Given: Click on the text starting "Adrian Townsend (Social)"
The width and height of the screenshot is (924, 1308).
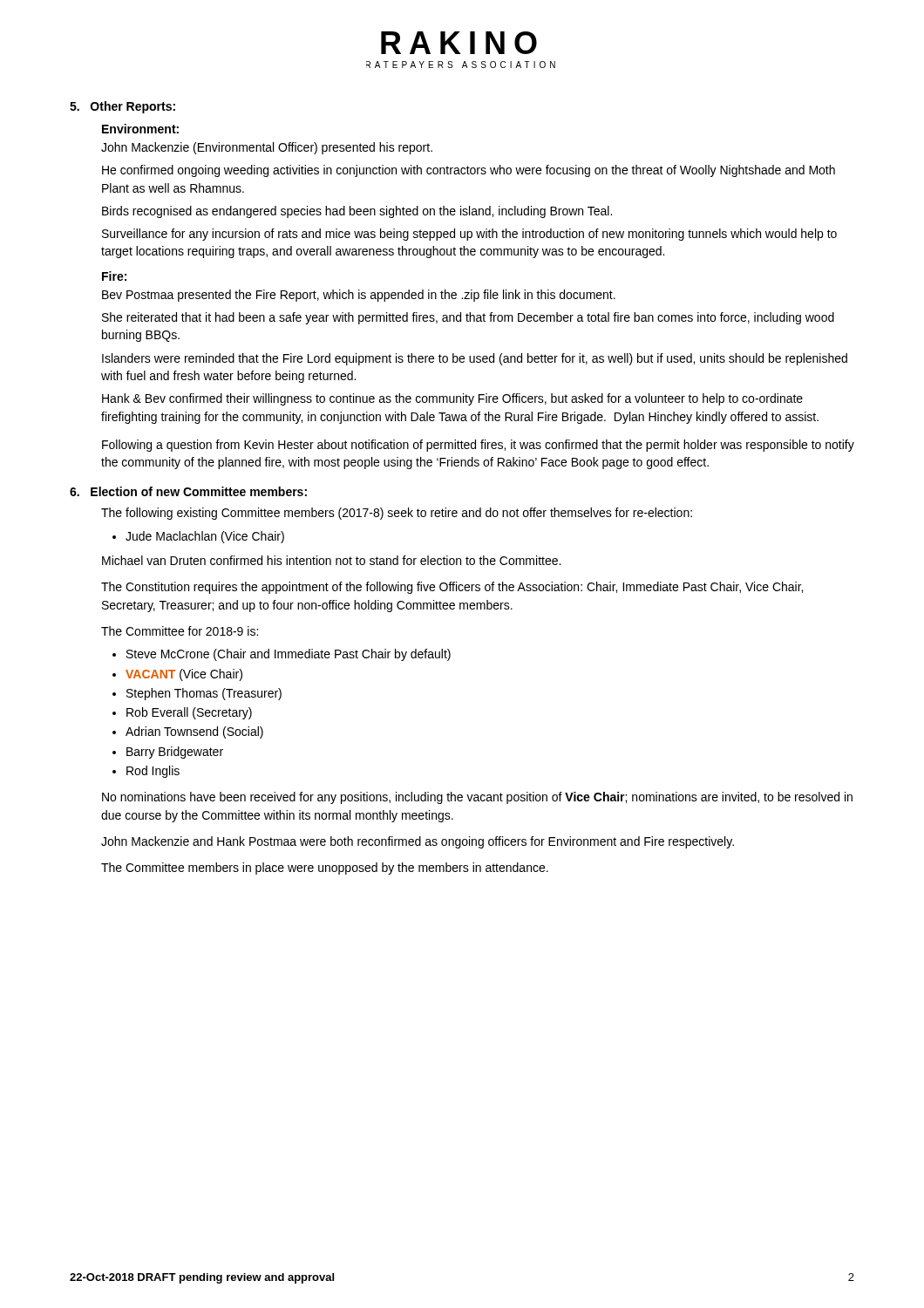Looking at the screenshot, I should (x=195, y=732).
